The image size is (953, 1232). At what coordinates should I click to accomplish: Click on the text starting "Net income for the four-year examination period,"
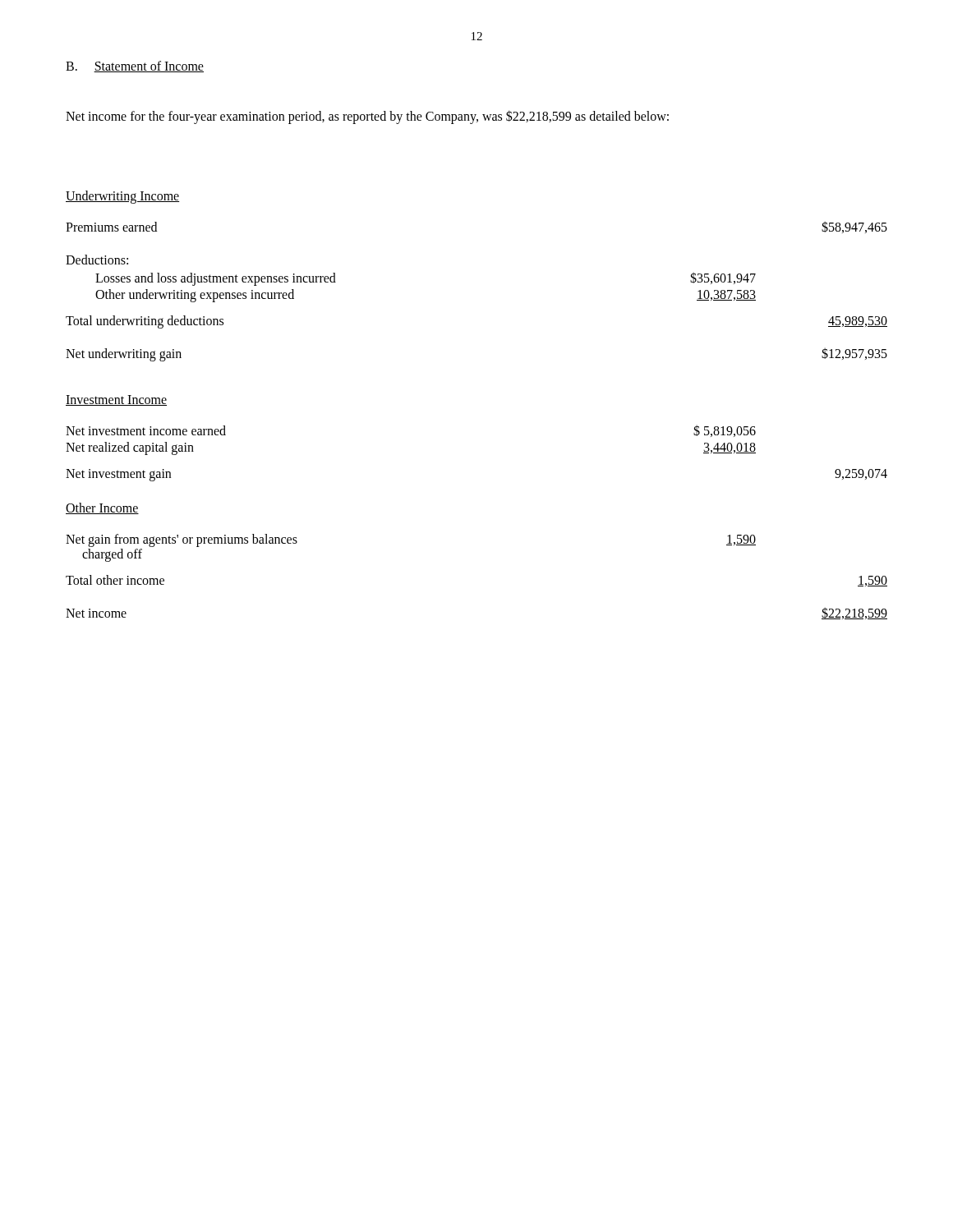point(368,116)
